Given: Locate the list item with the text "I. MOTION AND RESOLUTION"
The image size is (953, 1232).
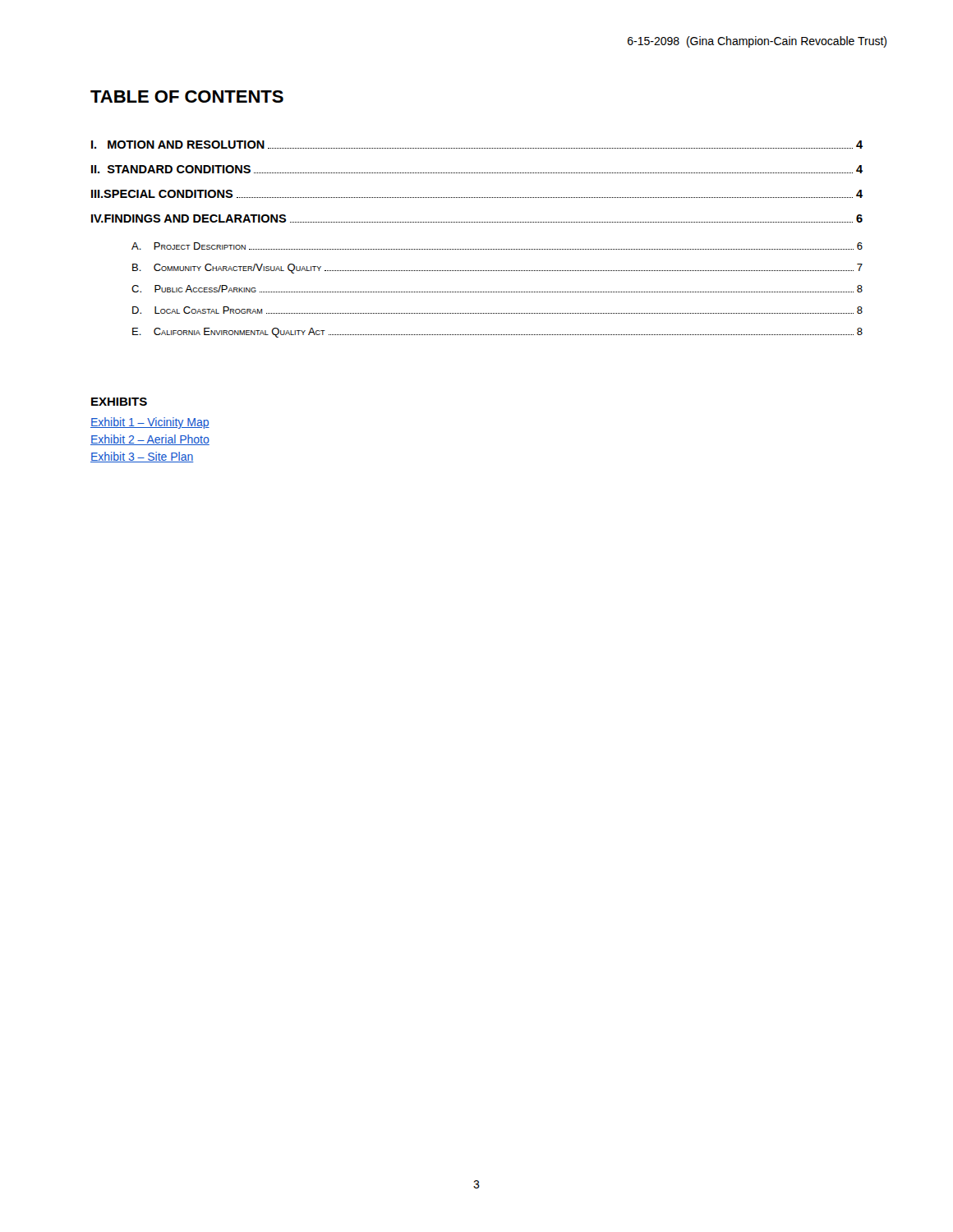Looking at the screenshot, I should (x=476, y=145).
